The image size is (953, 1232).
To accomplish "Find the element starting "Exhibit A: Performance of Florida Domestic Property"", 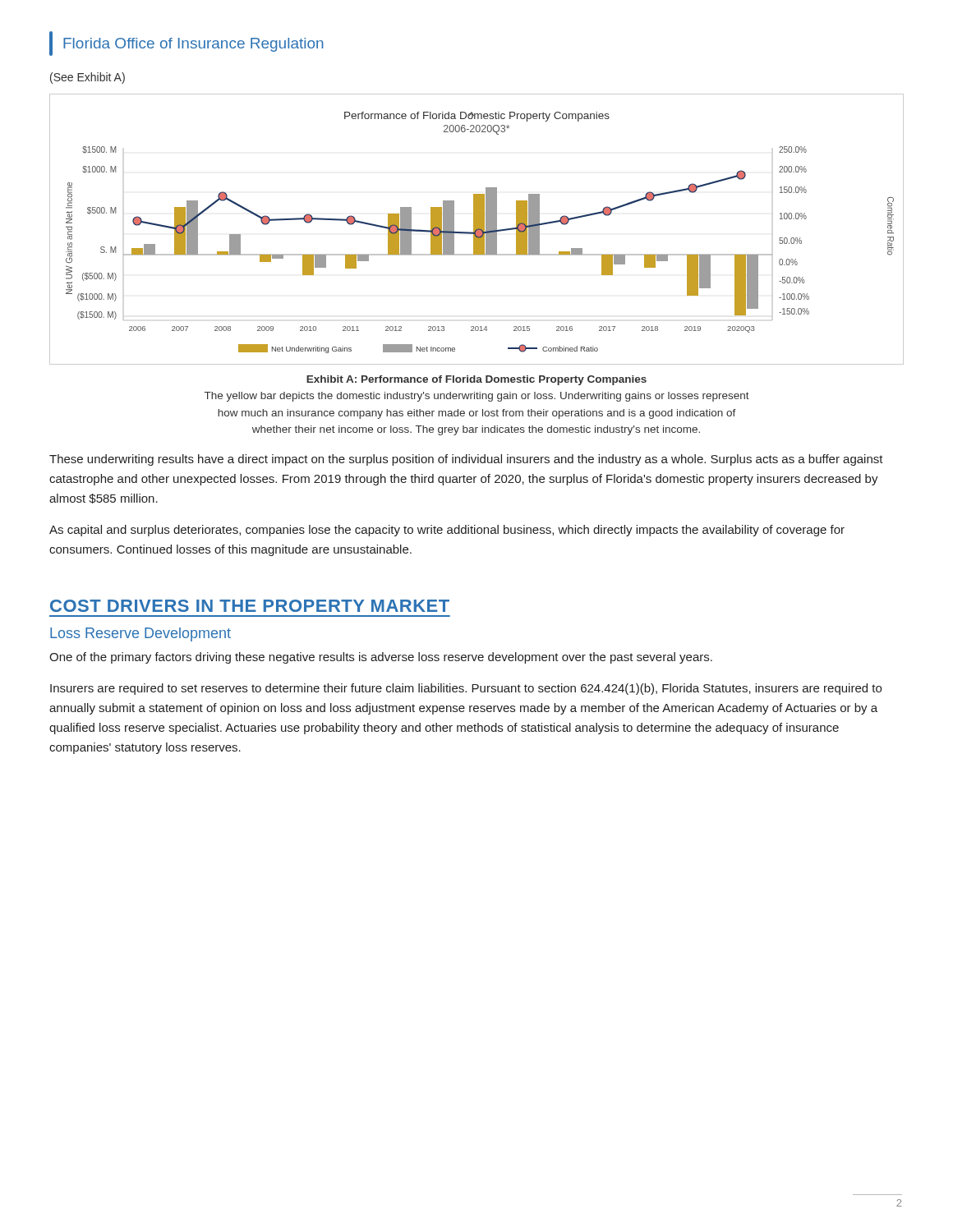I will click(476, 404).
